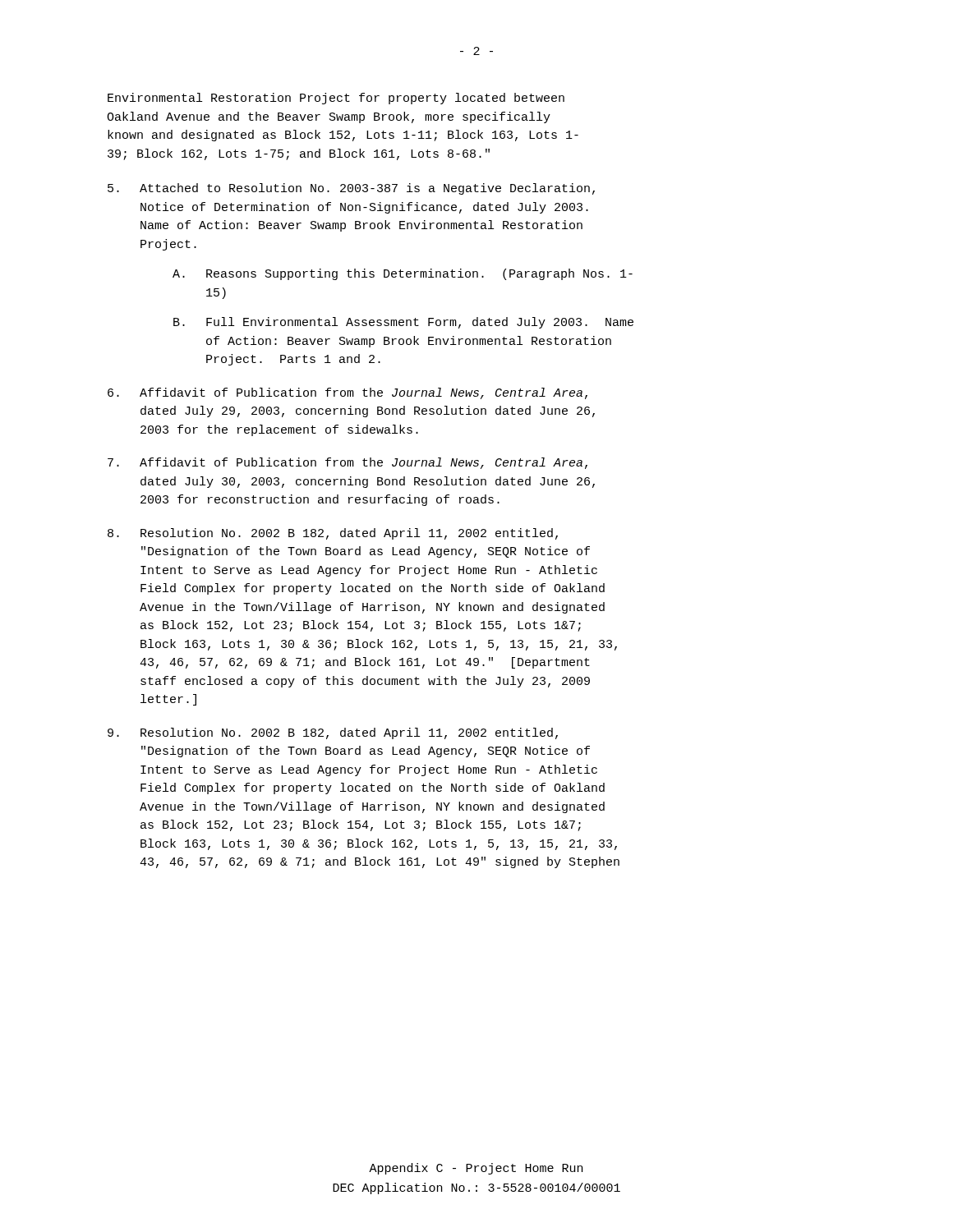
Task: Find the list item containing "6. Affidavit of Publication"
Action: point(489,412)
